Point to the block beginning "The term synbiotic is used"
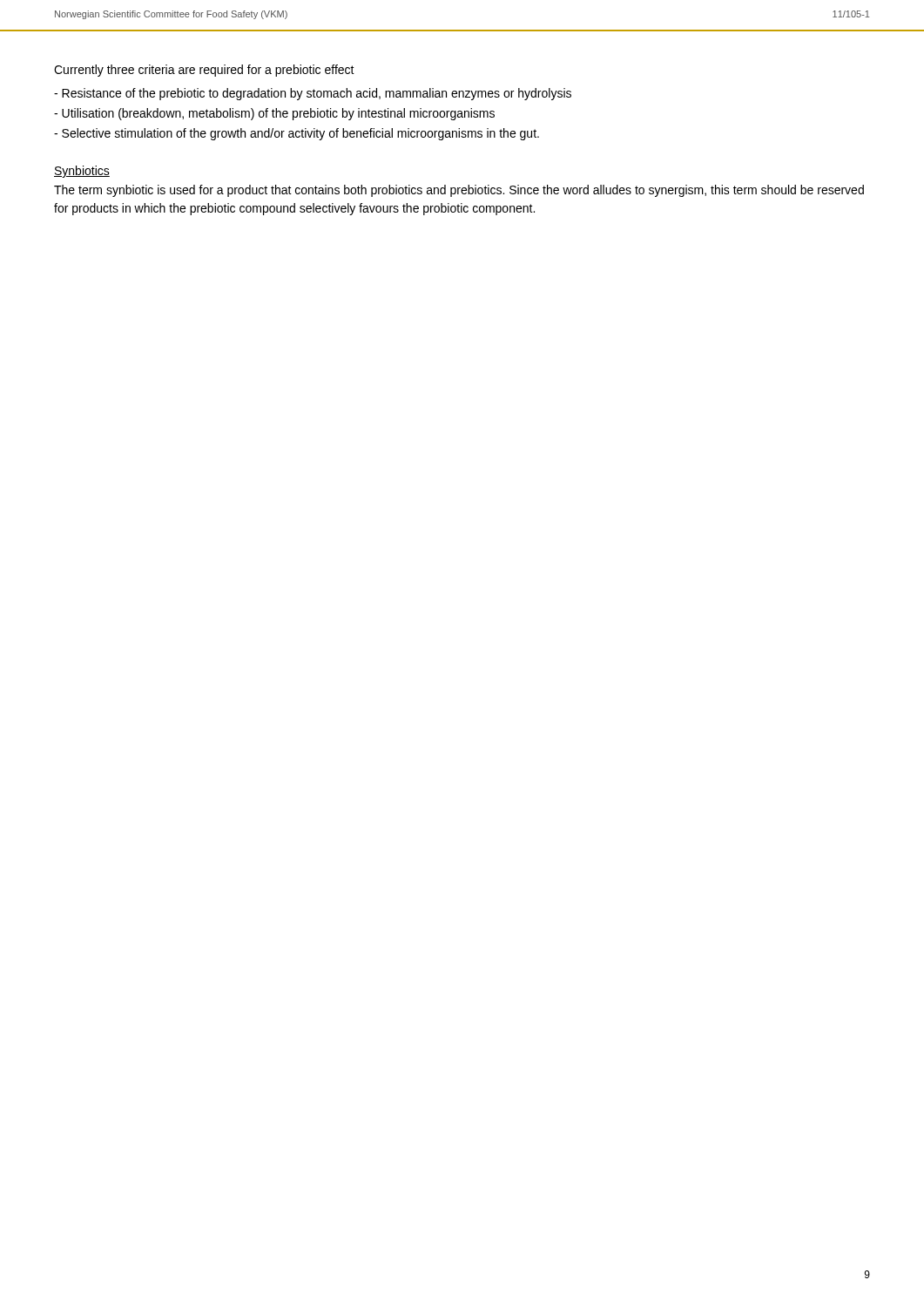The image size is (924, 1307). (459, 199)
